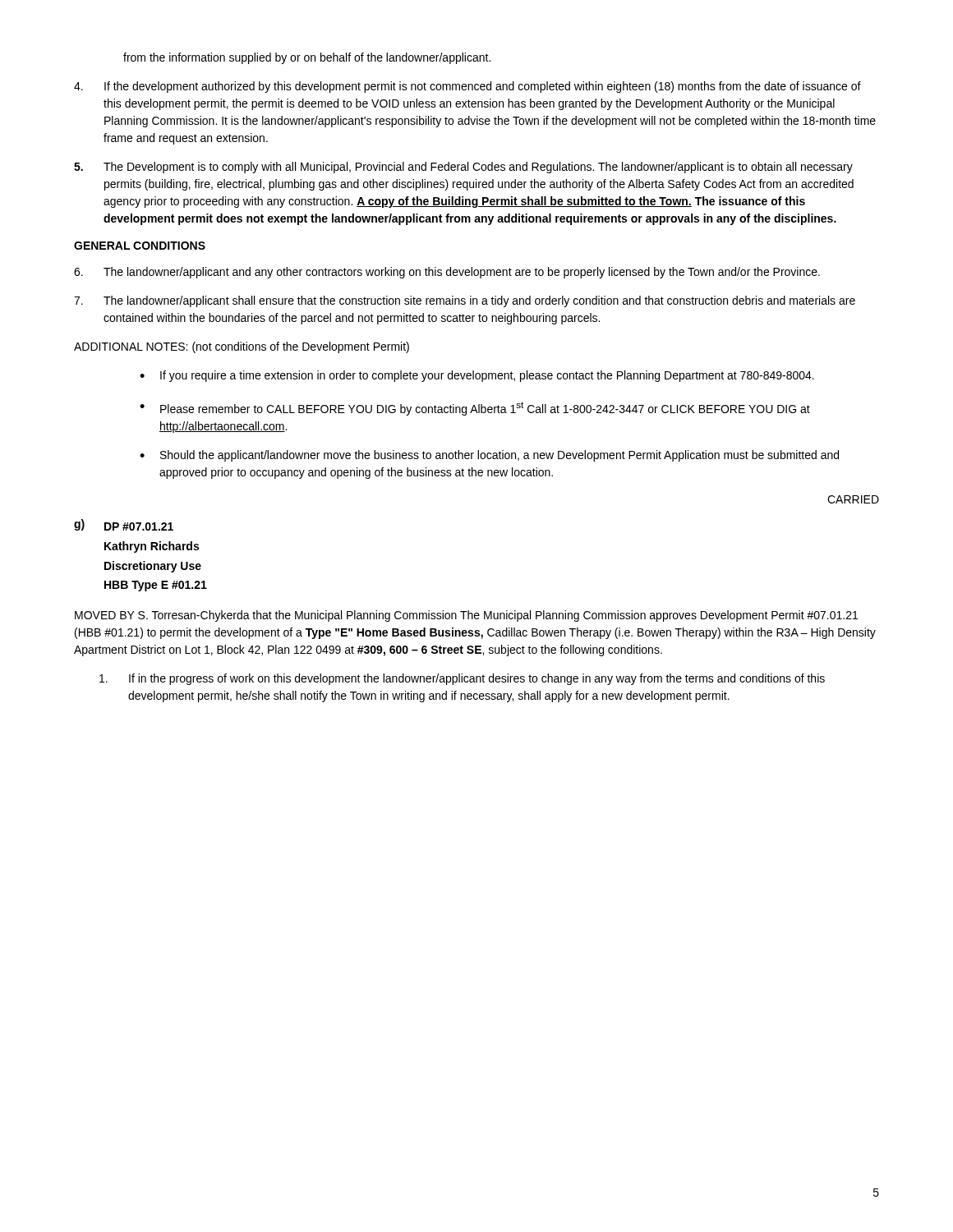Locate the passage starting "5. The Development"
953x1232 pixels.
[x=476, y=193]
